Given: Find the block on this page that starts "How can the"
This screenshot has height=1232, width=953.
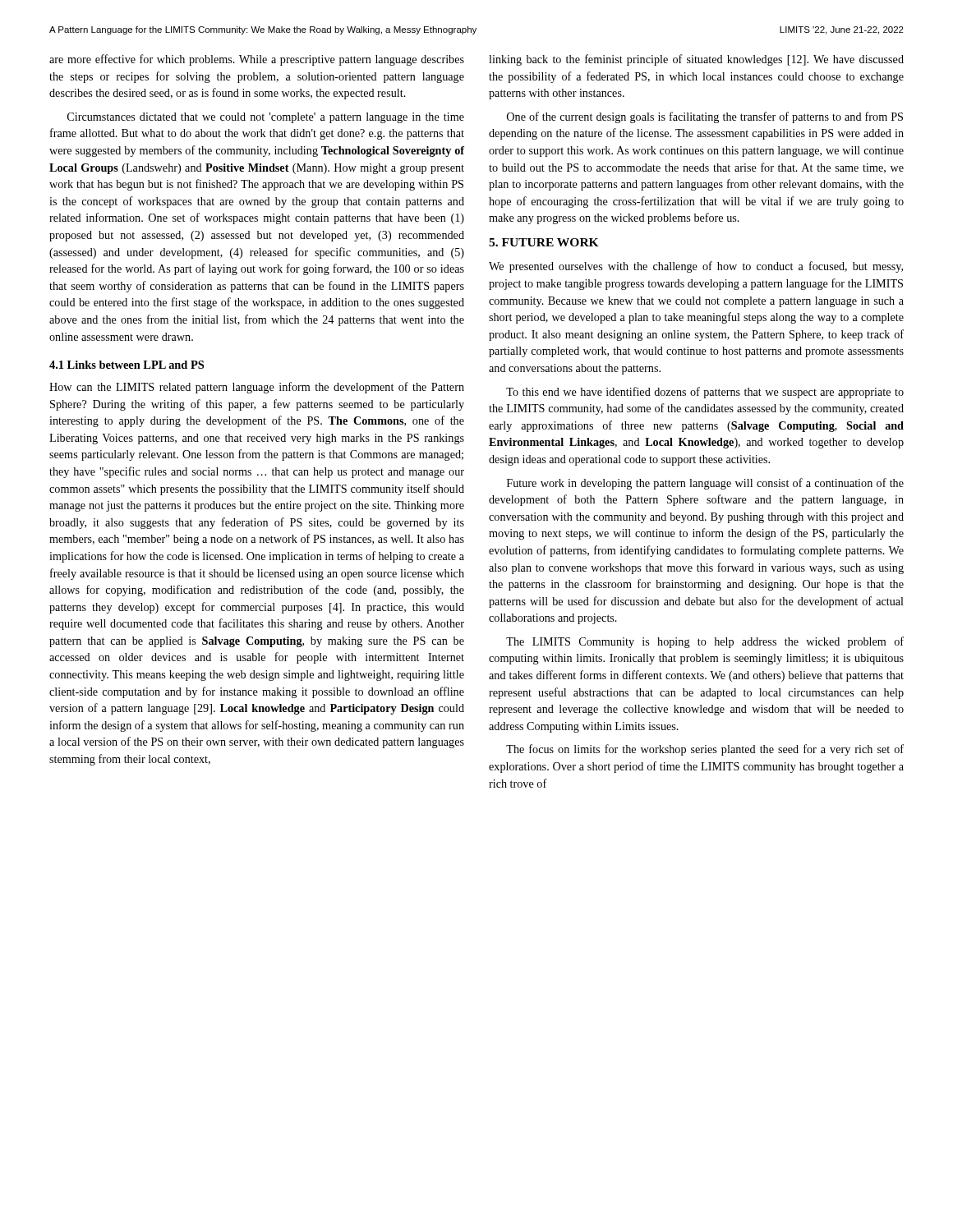Looking at the screenshot, I should tap(257, 573).
